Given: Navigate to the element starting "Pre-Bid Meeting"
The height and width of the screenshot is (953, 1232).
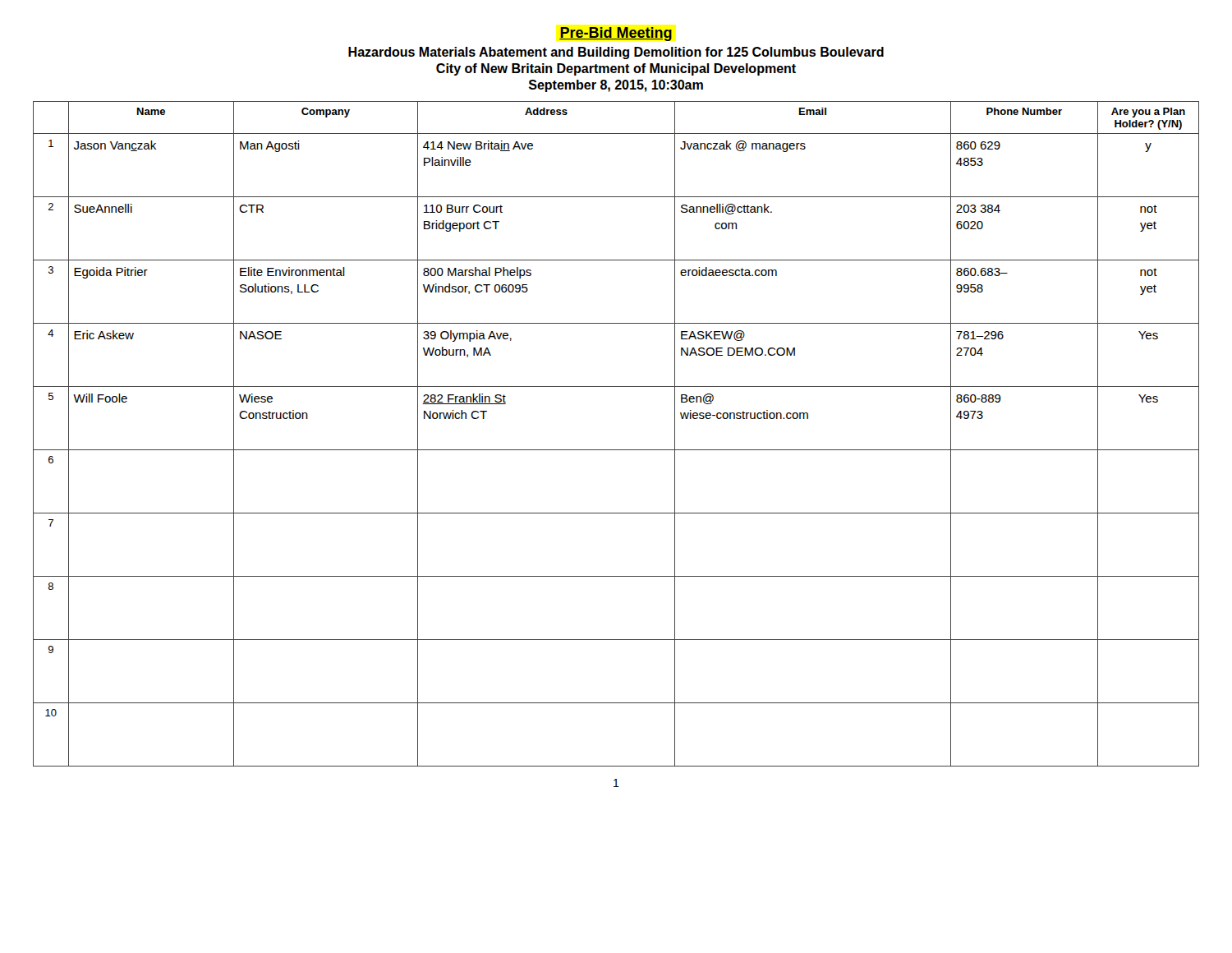Looking at the screenshot, I should pyautogui.click(x=616, y=33).
